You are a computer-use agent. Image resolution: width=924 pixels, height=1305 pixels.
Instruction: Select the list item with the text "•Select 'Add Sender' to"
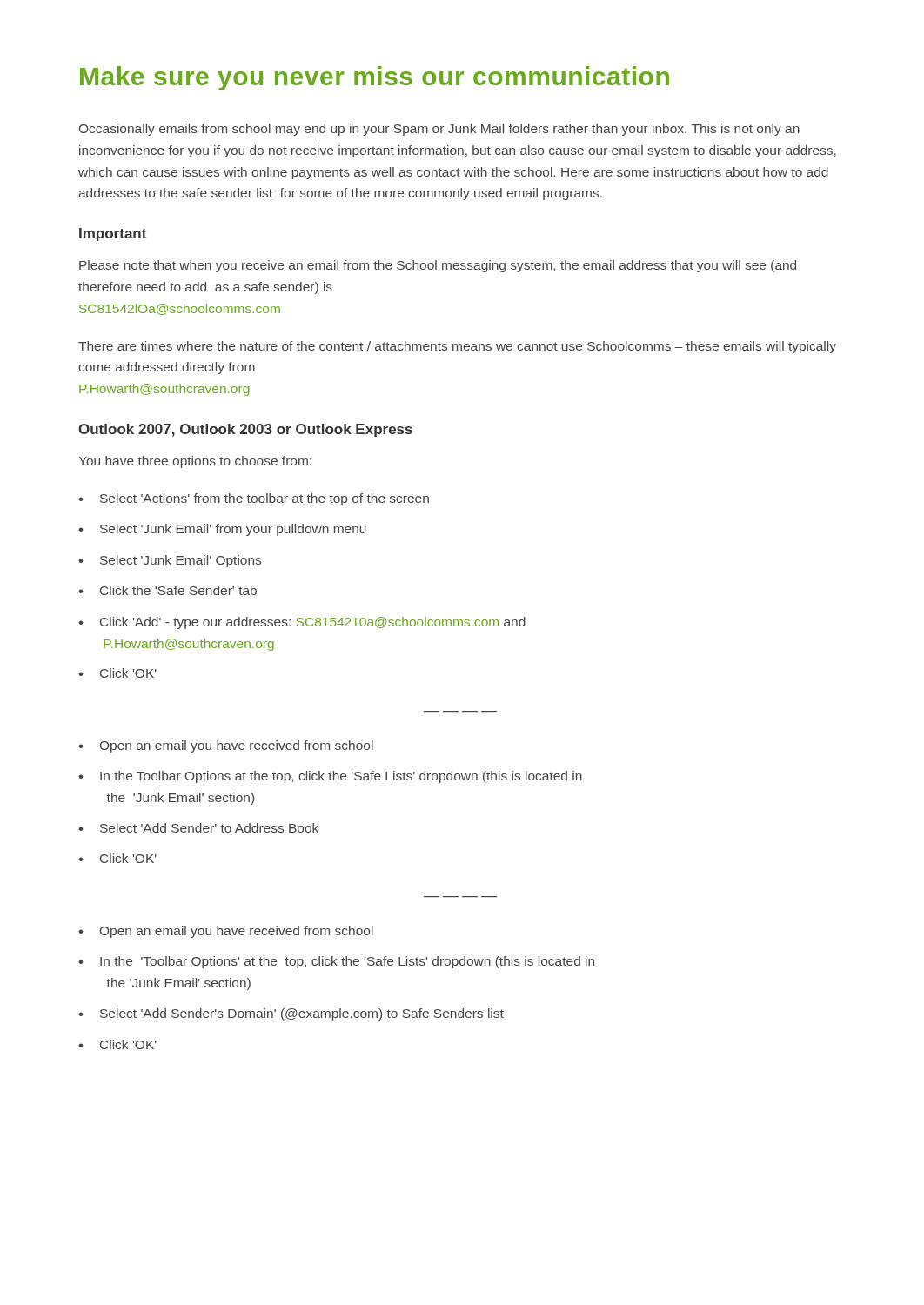tap(198, 828)
